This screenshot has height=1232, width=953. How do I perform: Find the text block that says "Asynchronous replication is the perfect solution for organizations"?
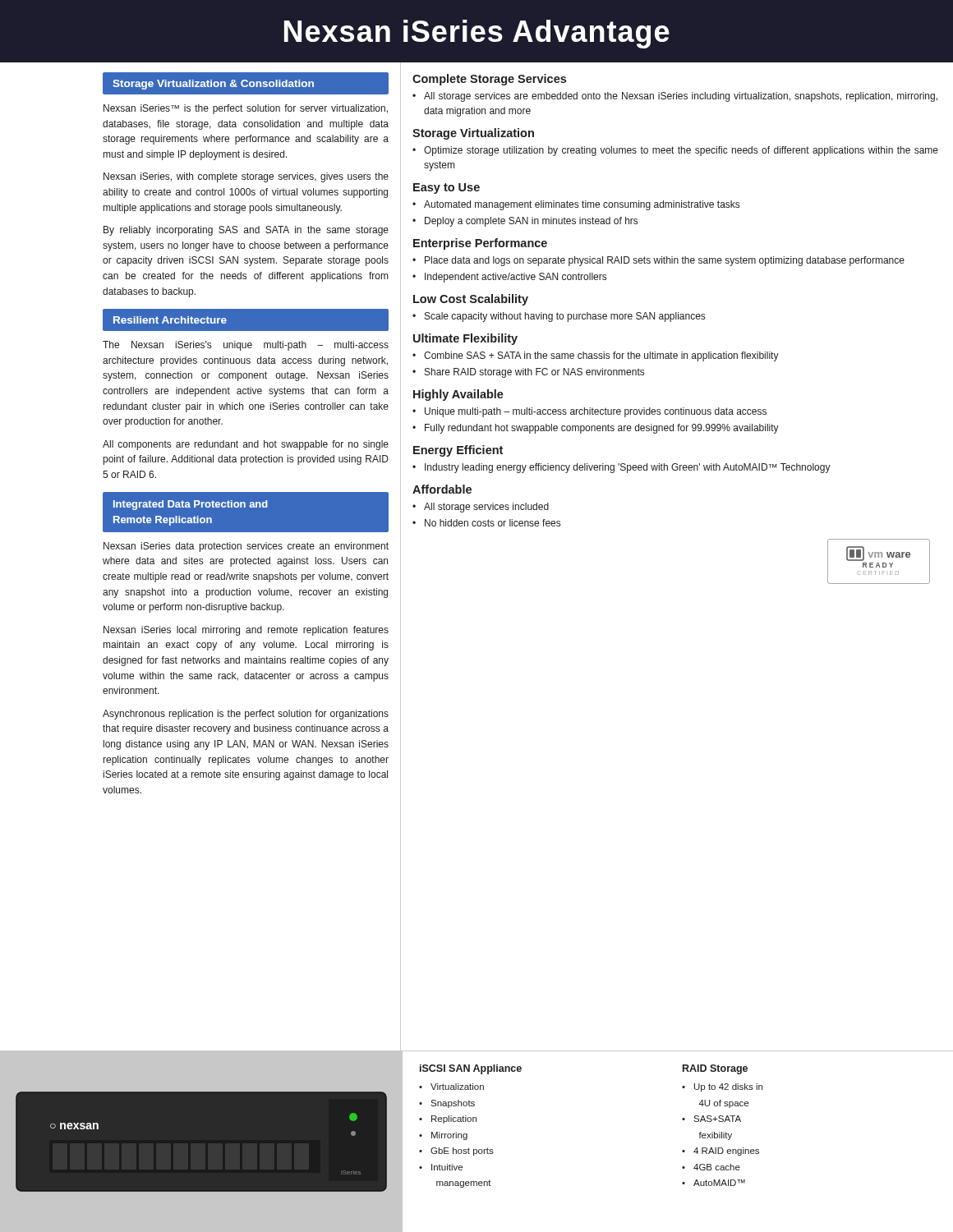[x=246, y=752]
